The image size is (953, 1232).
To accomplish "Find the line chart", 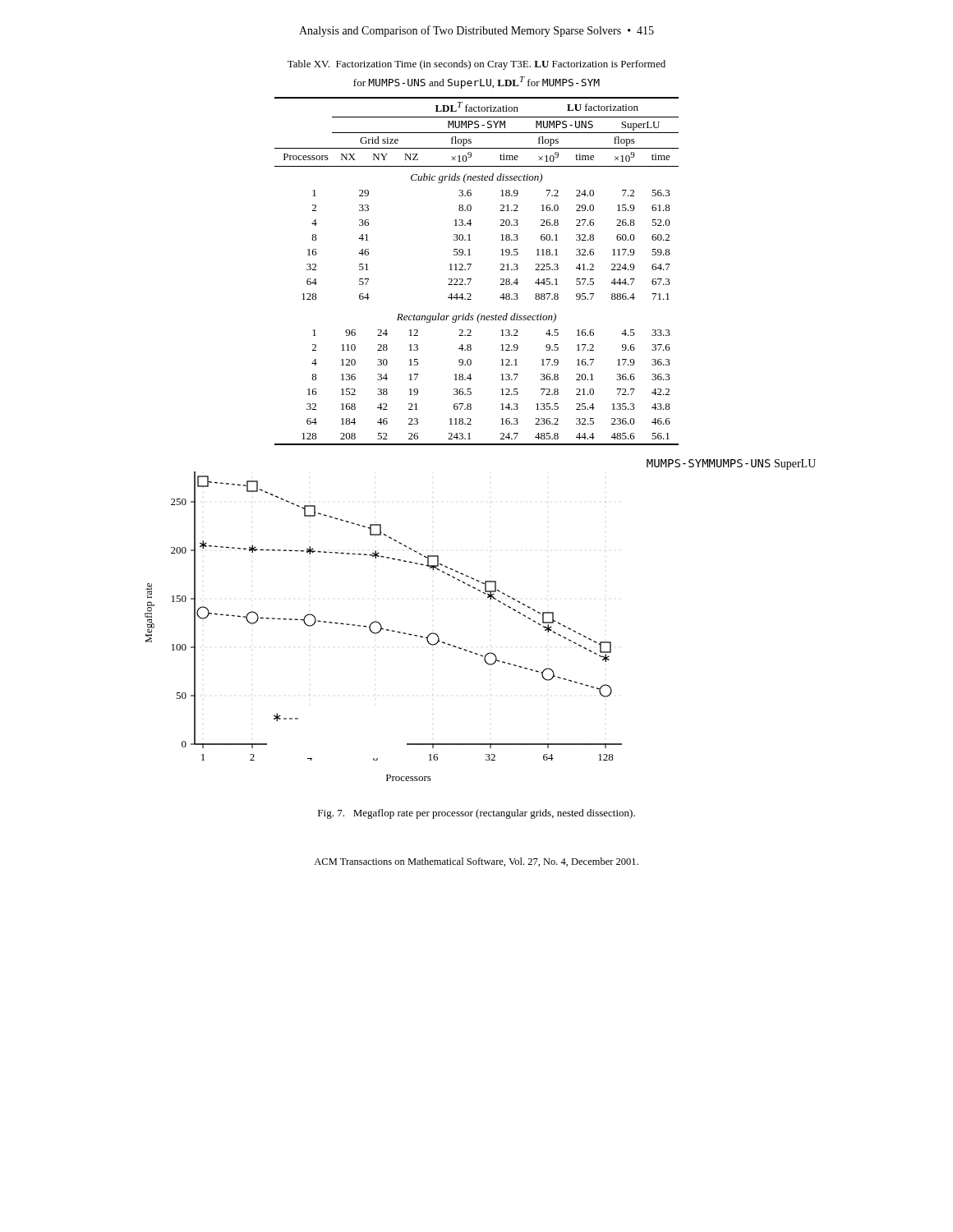I will tap(476, 629).
